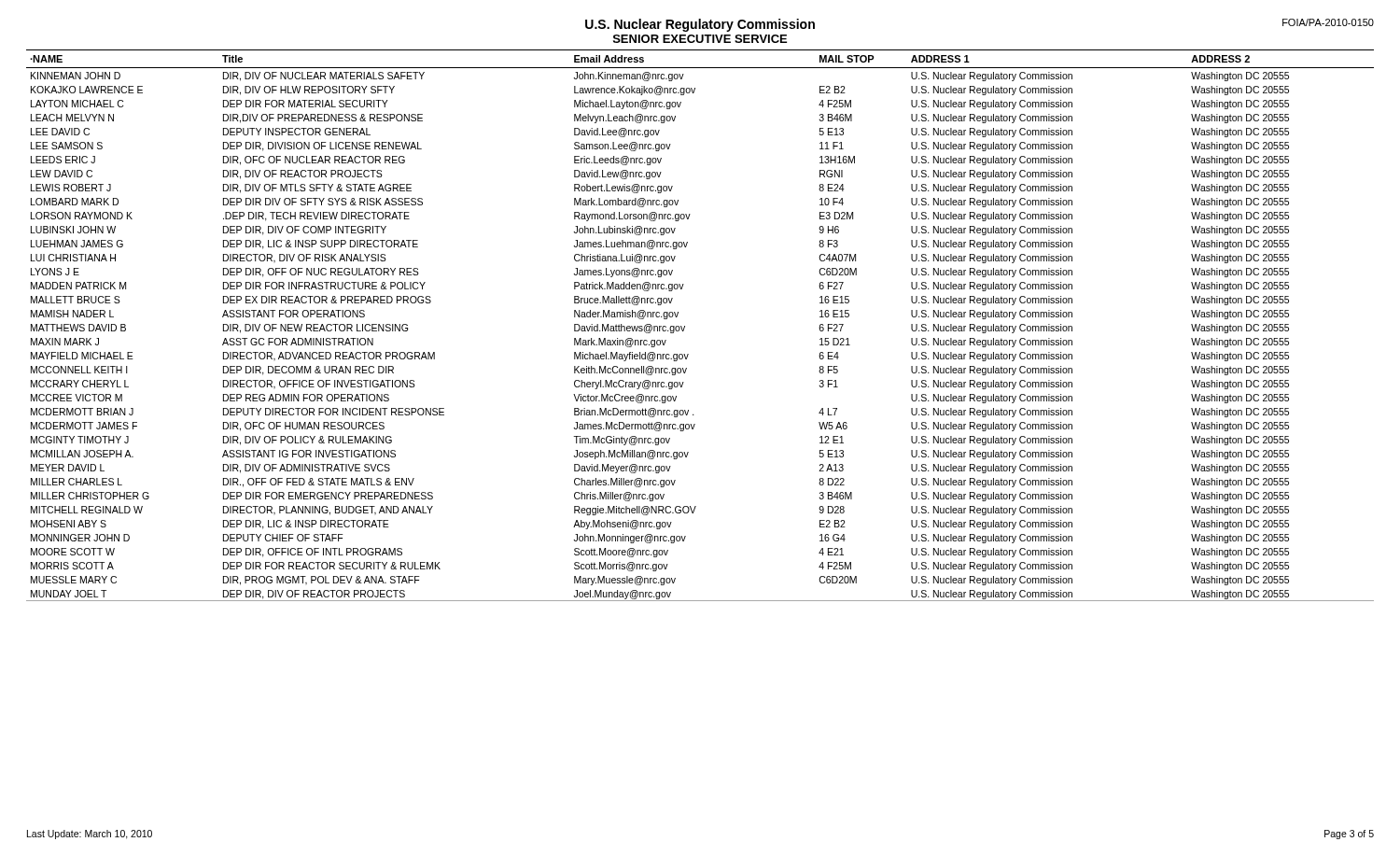
Task: Locate the table with the text "3 F1"
Action: [x=700, y=325]
